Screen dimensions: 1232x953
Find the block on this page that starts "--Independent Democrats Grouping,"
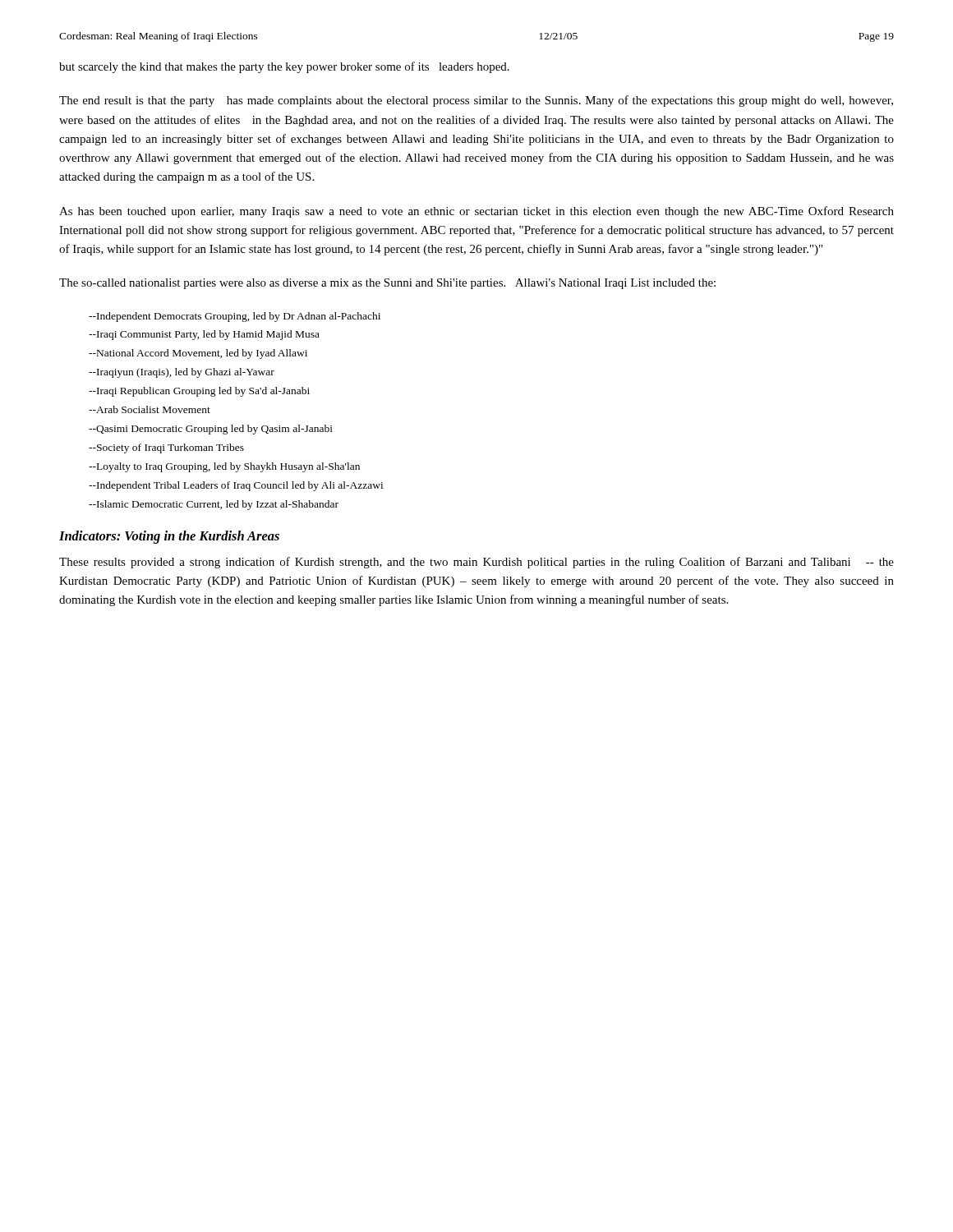(235, 315)
